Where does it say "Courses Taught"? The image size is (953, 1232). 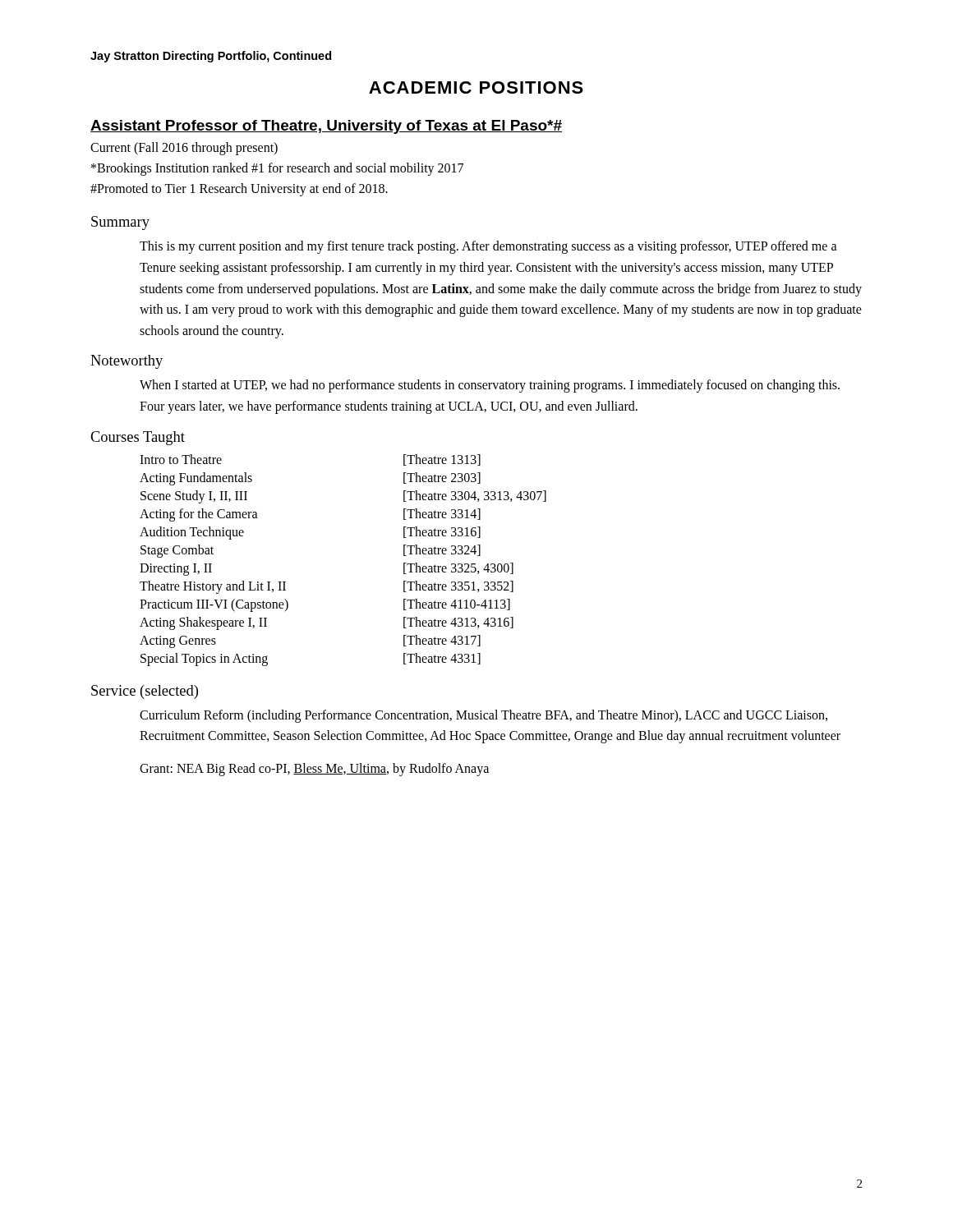(x=138, y=437)
